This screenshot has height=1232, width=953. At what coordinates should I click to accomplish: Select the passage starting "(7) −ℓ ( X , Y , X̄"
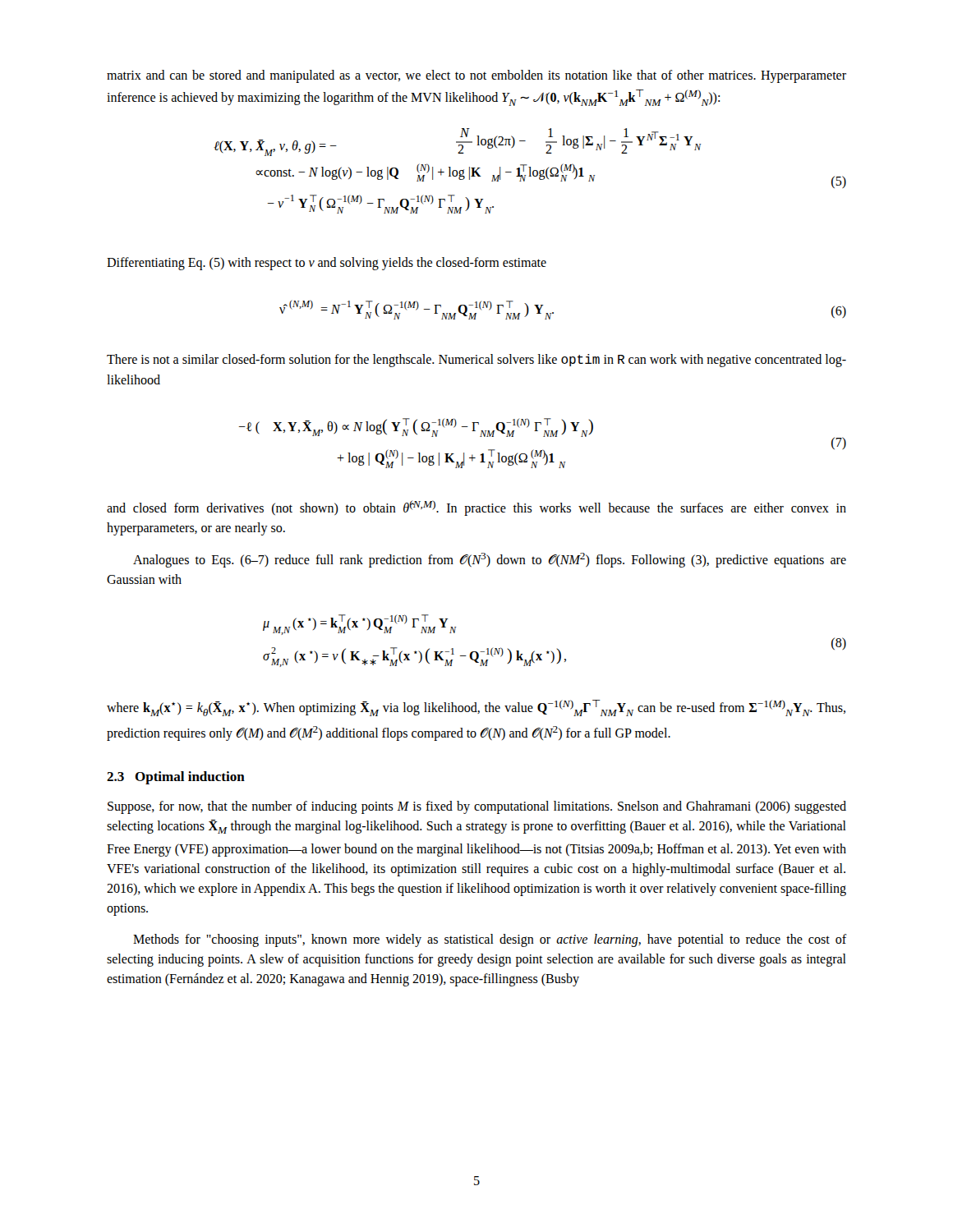click(x=538, y=440)
